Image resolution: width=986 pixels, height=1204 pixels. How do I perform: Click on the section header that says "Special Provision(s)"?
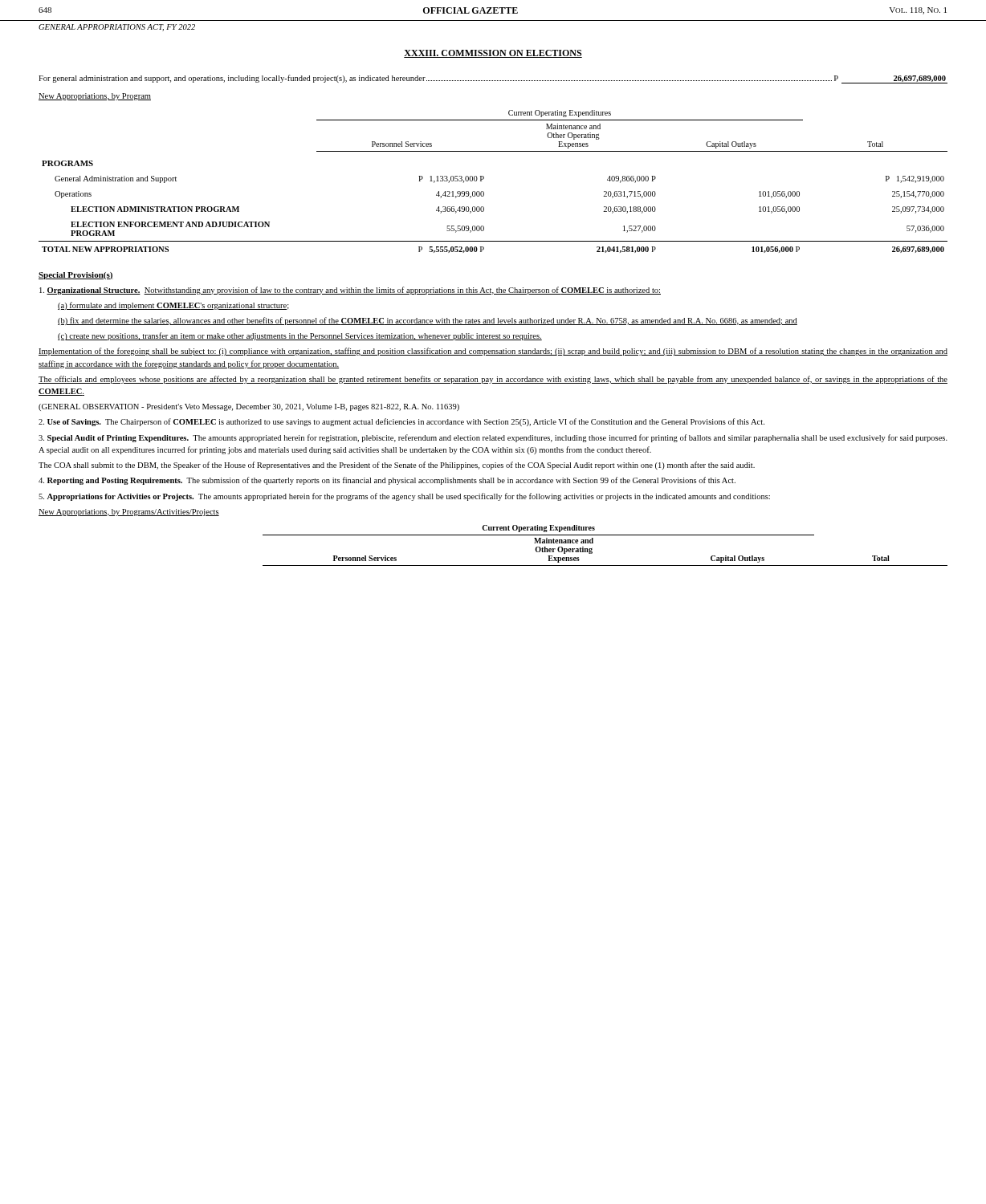coord(76,274)
